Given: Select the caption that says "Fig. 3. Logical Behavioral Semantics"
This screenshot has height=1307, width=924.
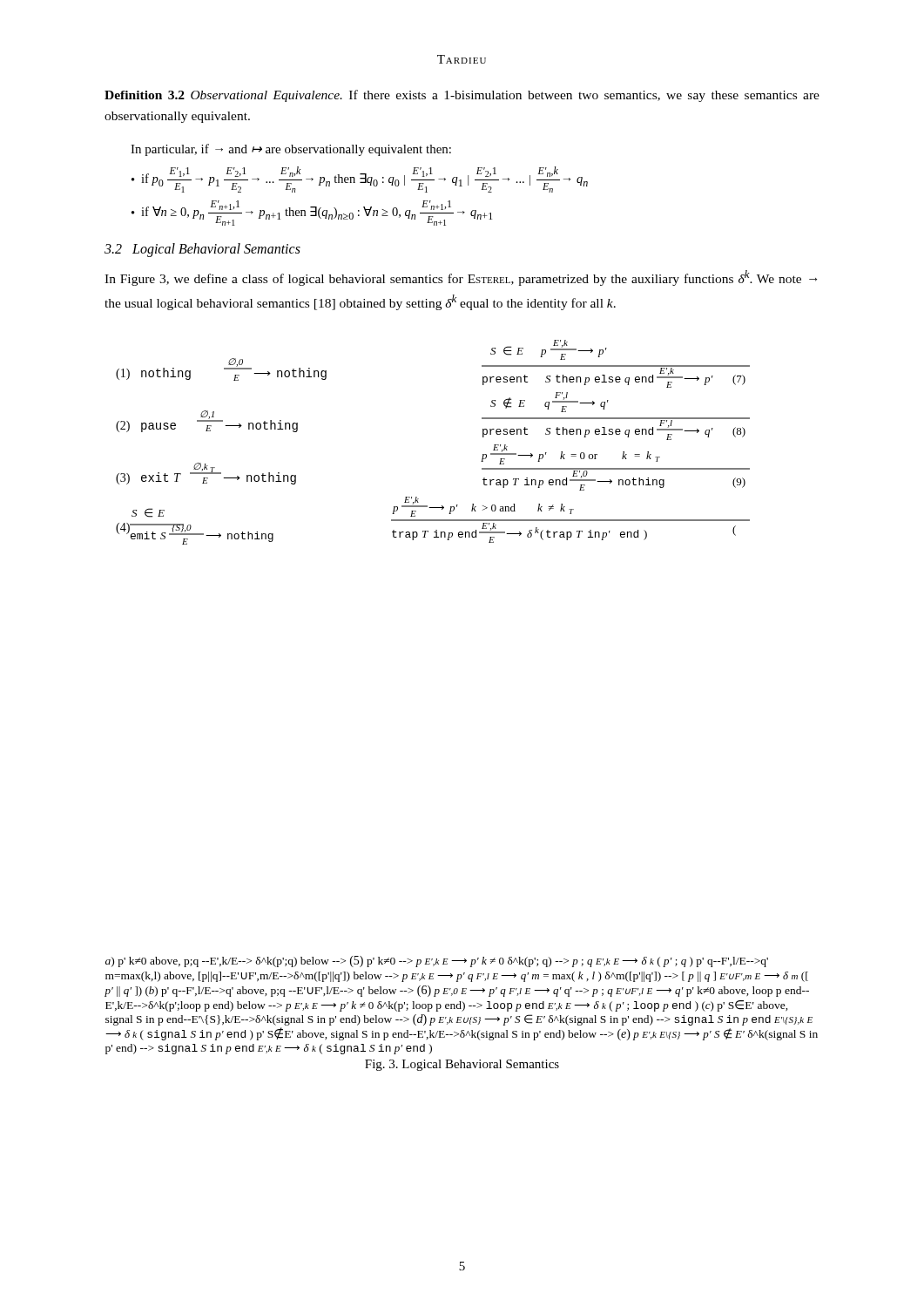Looking at the screenshot, I should click(x=462, y=1063).
